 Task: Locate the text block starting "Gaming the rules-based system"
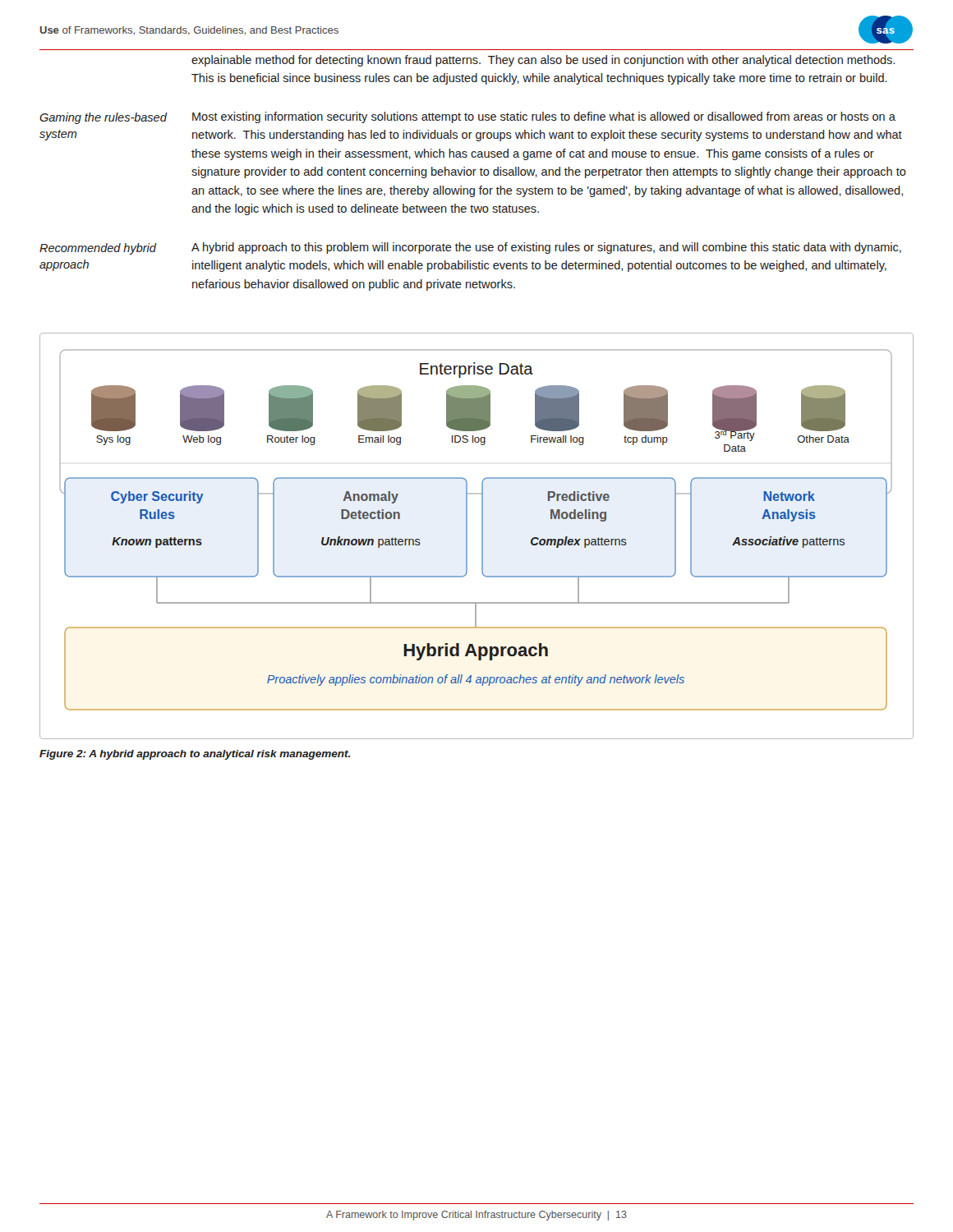coord(103,126)
